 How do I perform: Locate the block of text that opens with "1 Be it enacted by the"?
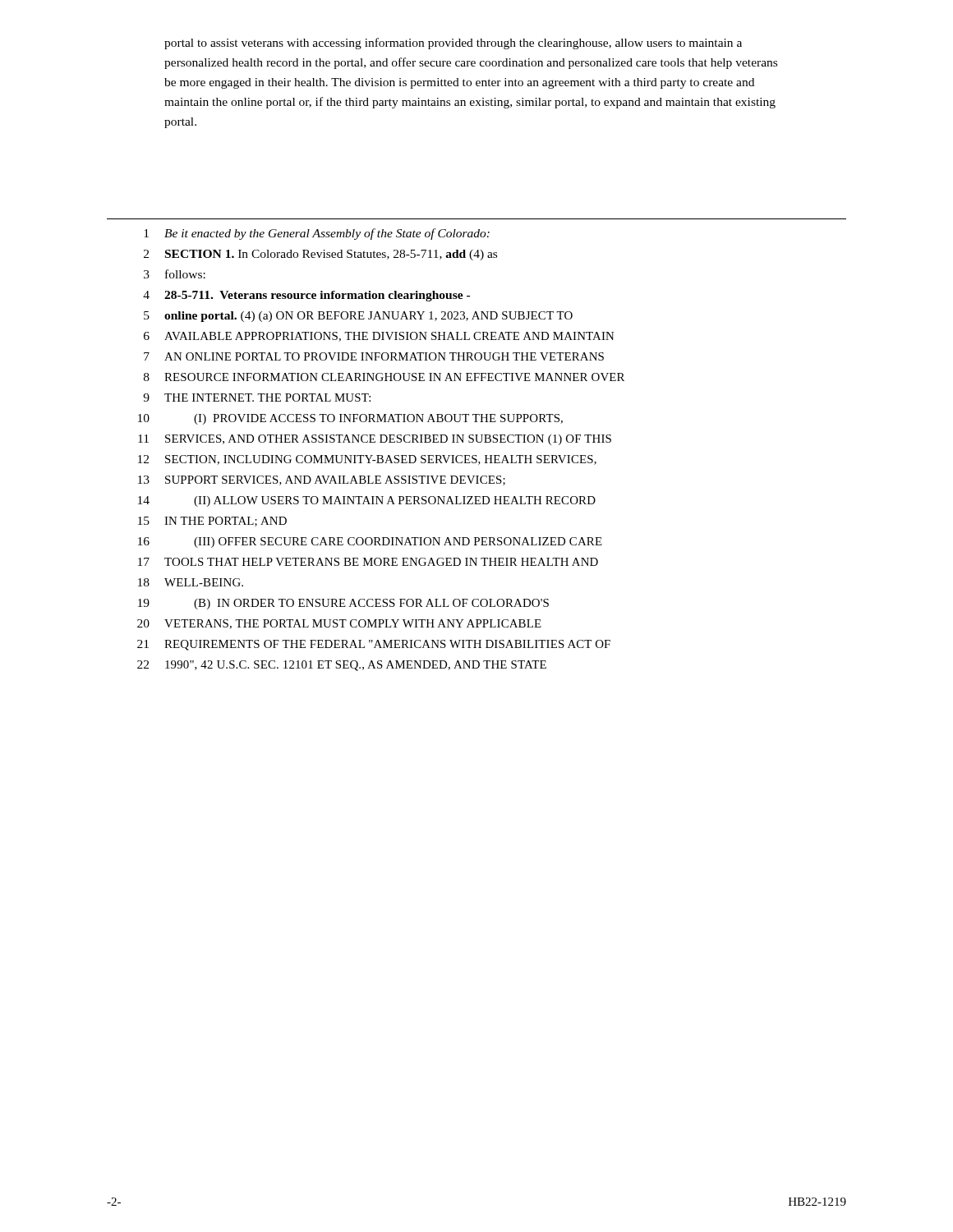coord(476,233)
